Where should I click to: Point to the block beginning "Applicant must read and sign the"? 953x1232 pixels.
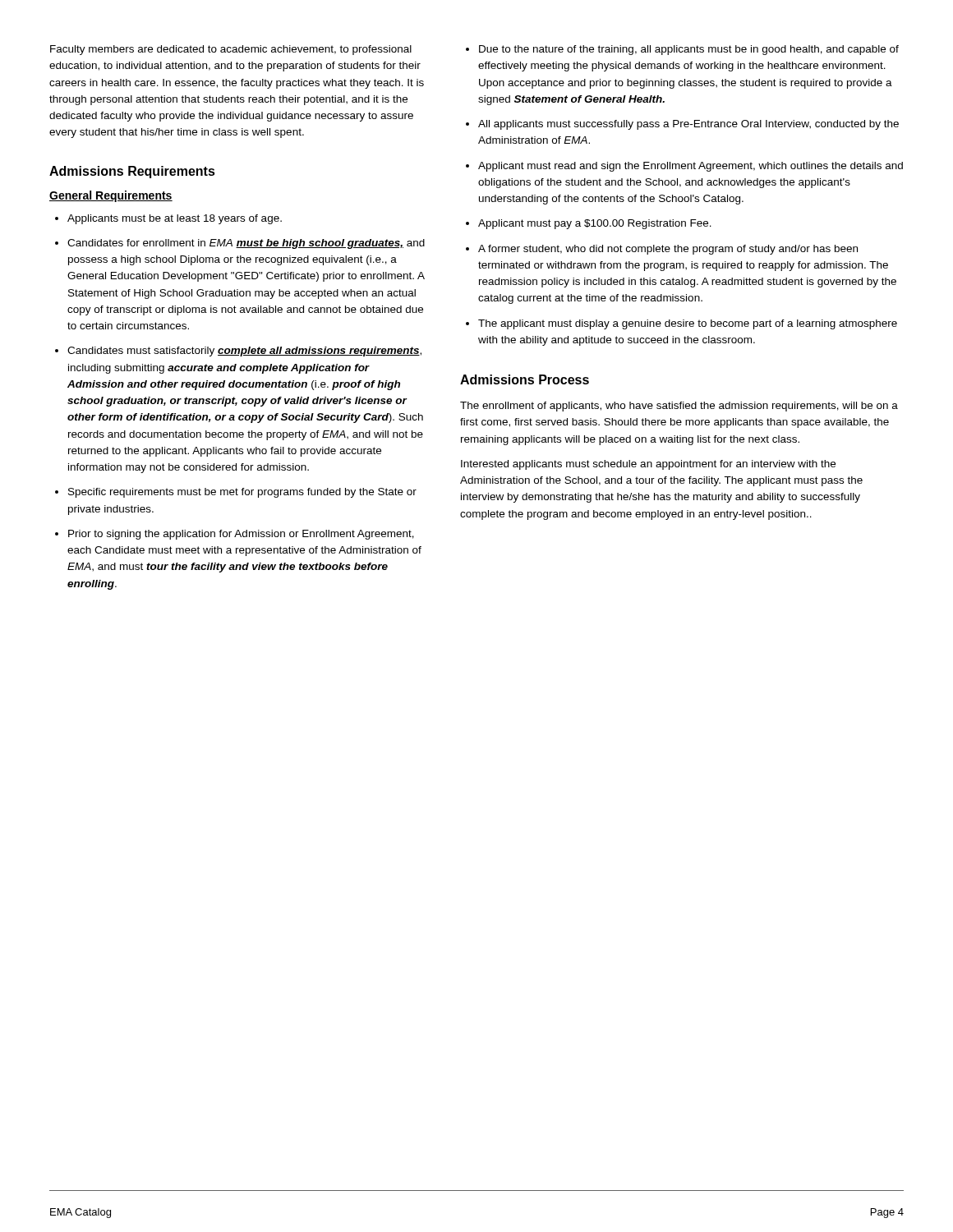tap(691, 182)
